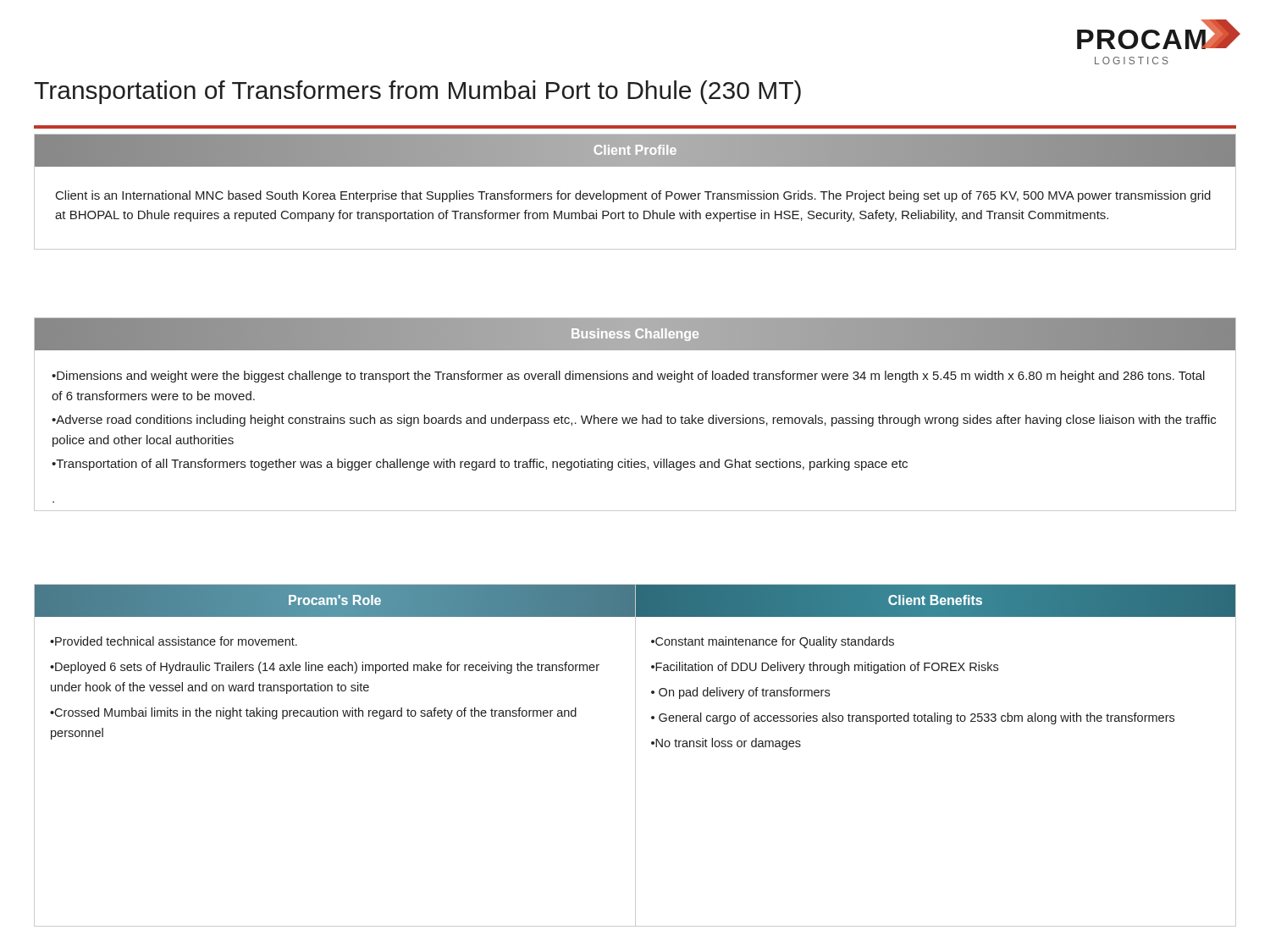The image size is (1270, 952).
Task: Point to the region starting "•Provided technical assistance for movement."
Action: (174, 641)
